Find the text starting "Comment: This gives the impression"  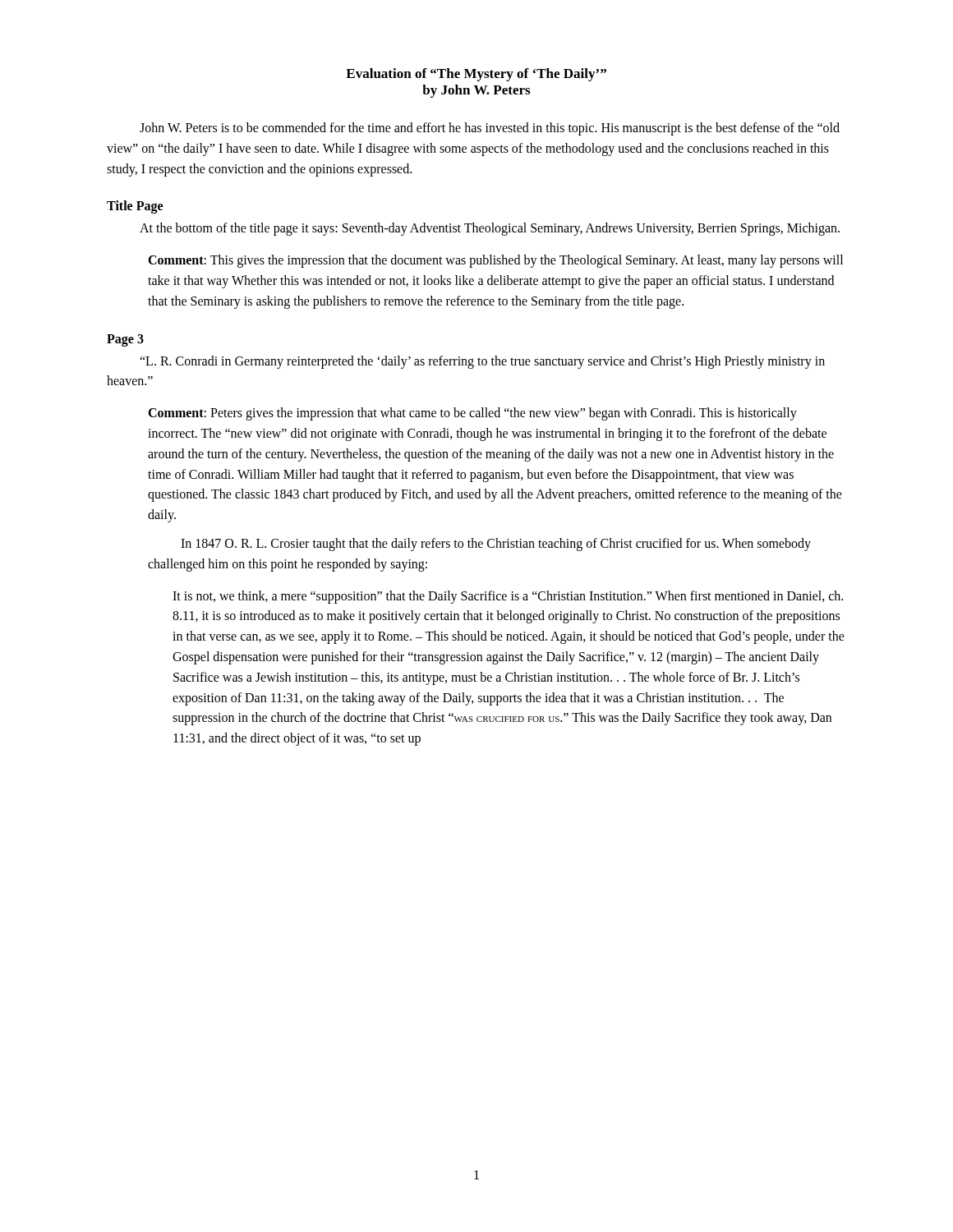497,281
